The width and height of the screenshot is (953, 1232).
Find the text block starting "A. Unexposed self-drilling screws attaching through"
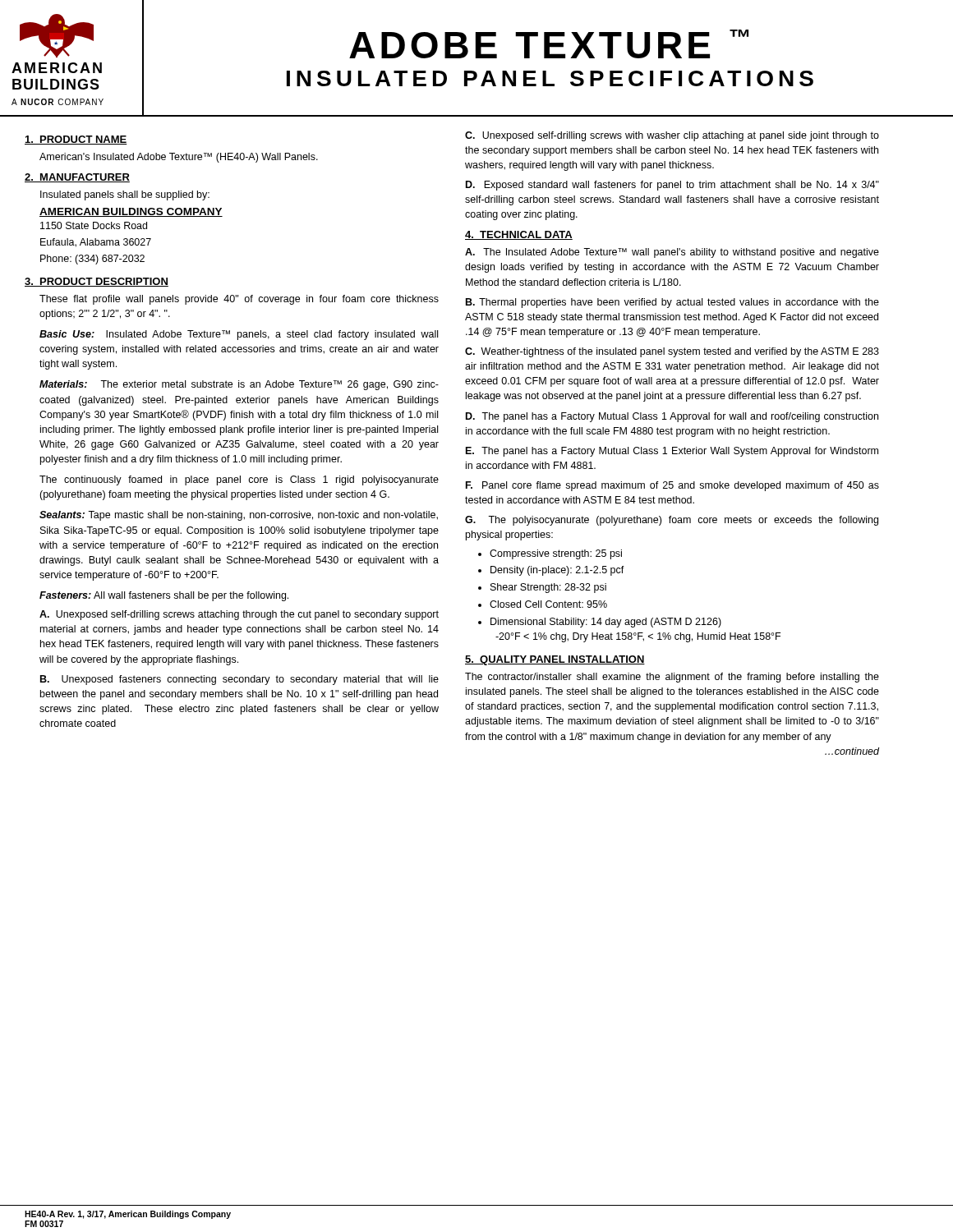[x=239, y=637]
